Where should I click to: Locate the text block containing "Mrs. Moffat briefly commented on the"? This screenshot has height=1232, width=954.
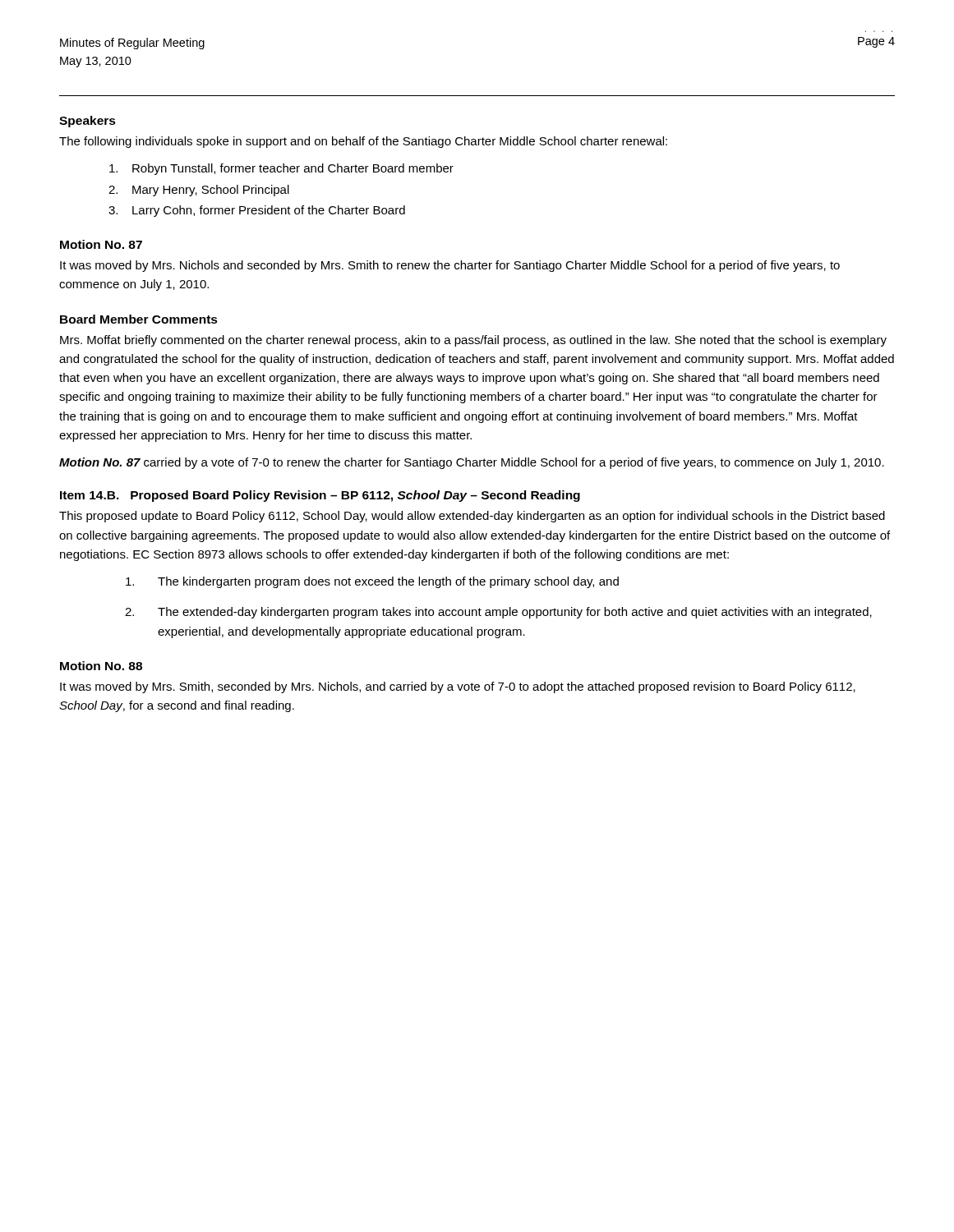tap(477, 387)
